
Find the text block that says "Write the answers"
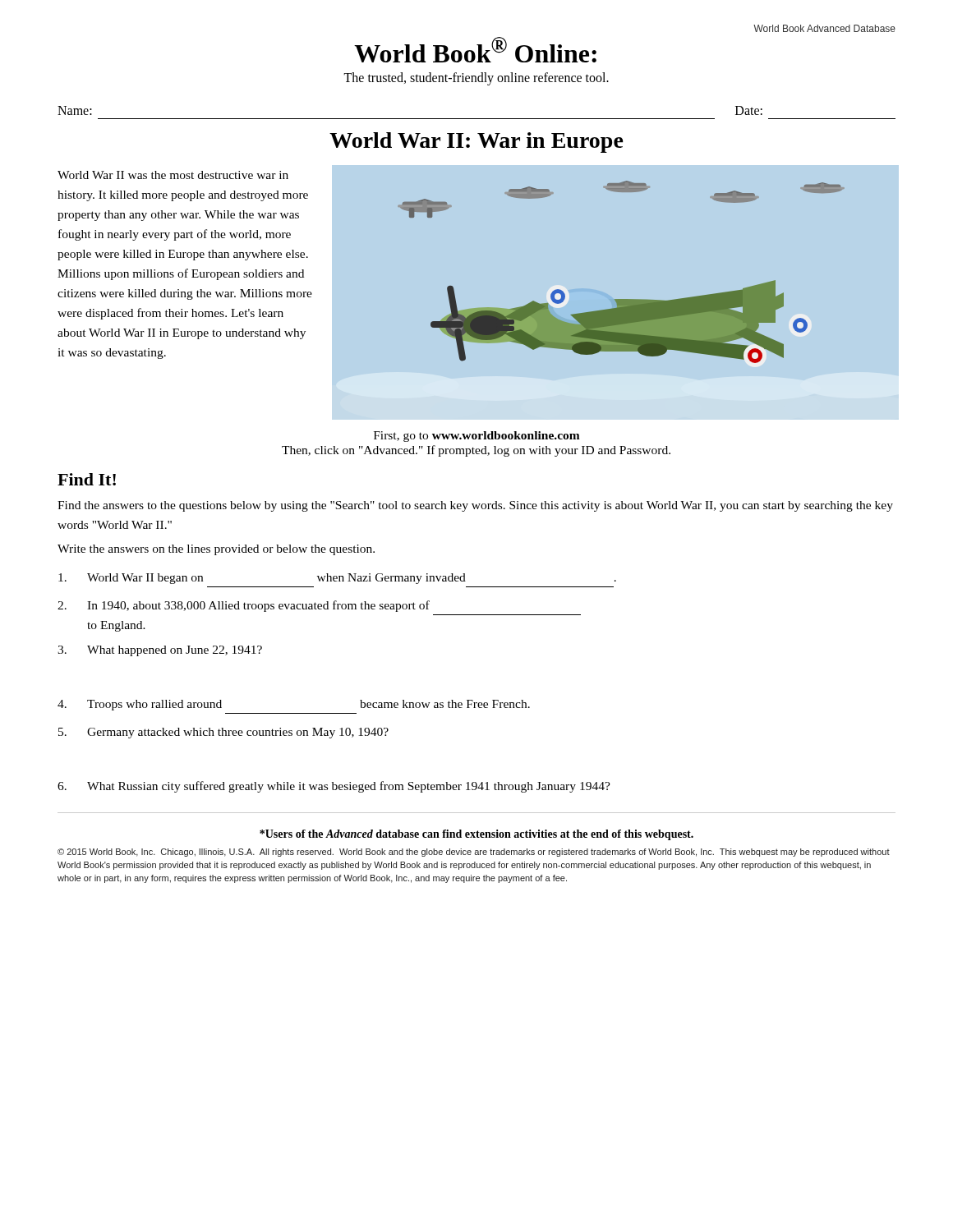click(x=217, y=548)
